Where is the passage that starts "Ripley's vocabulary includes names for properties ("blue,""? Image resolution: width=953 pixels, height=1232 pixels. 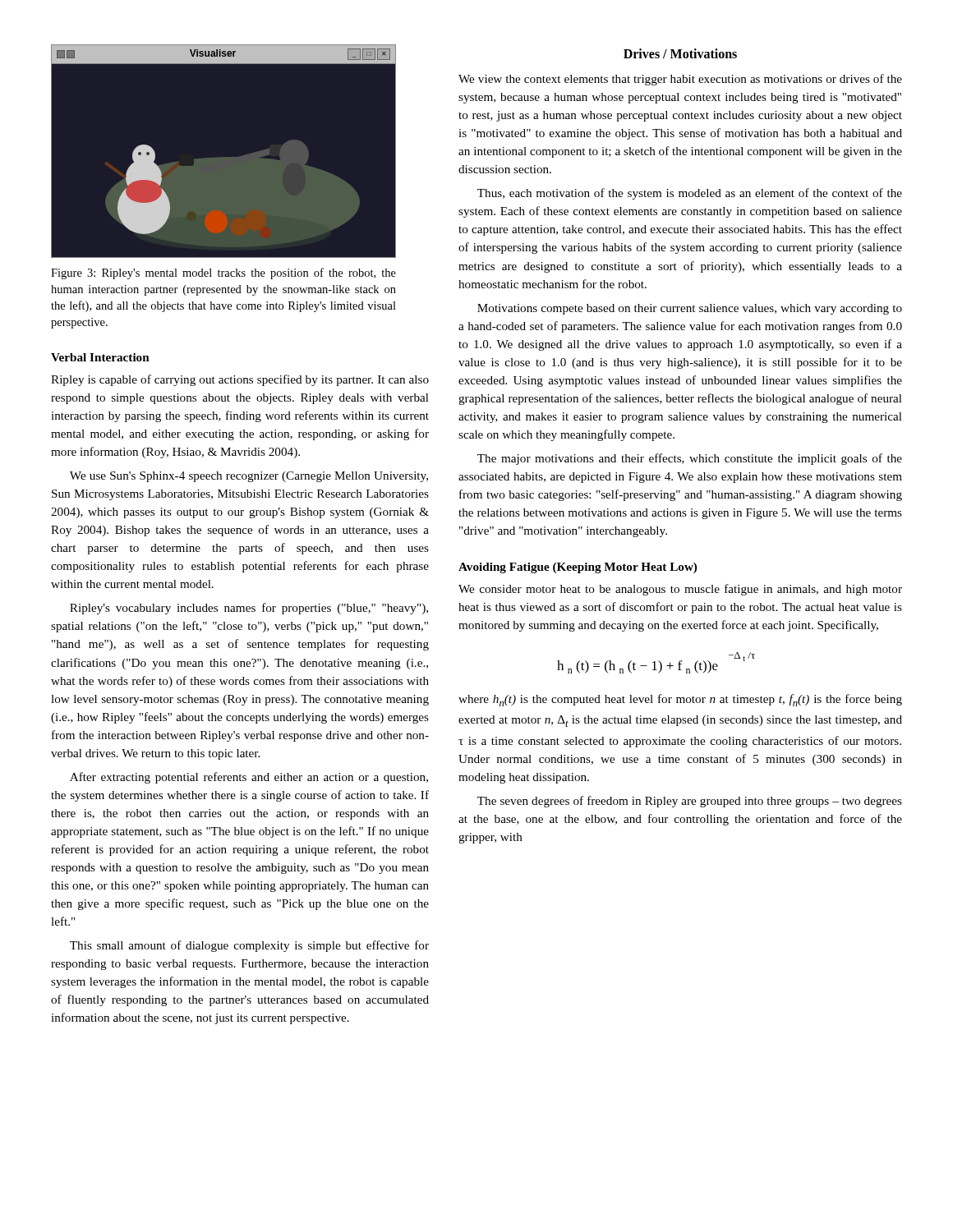coord(240,681)
